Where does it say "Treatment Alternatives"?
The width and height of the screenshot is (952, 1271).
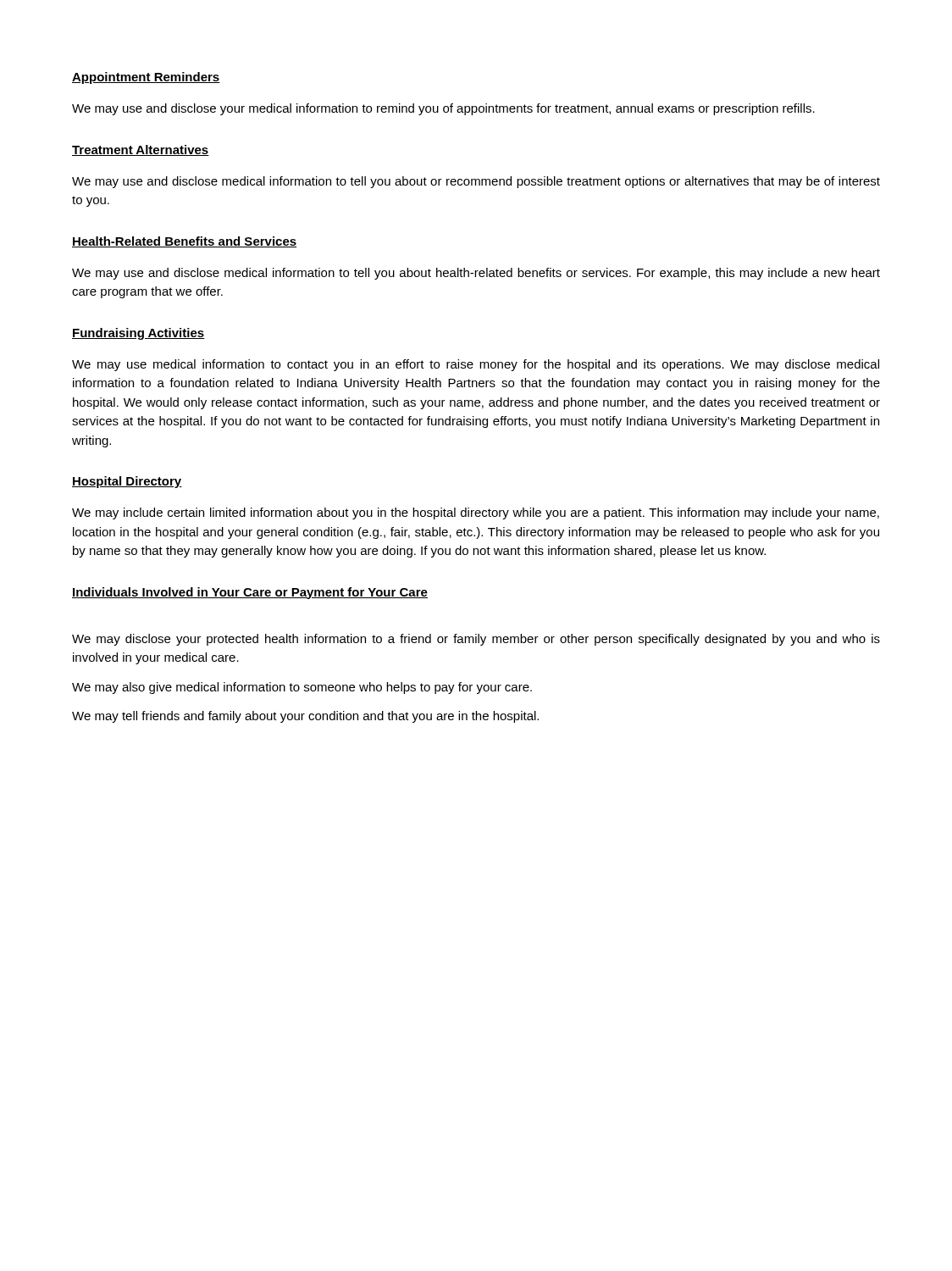coord(140,149)
